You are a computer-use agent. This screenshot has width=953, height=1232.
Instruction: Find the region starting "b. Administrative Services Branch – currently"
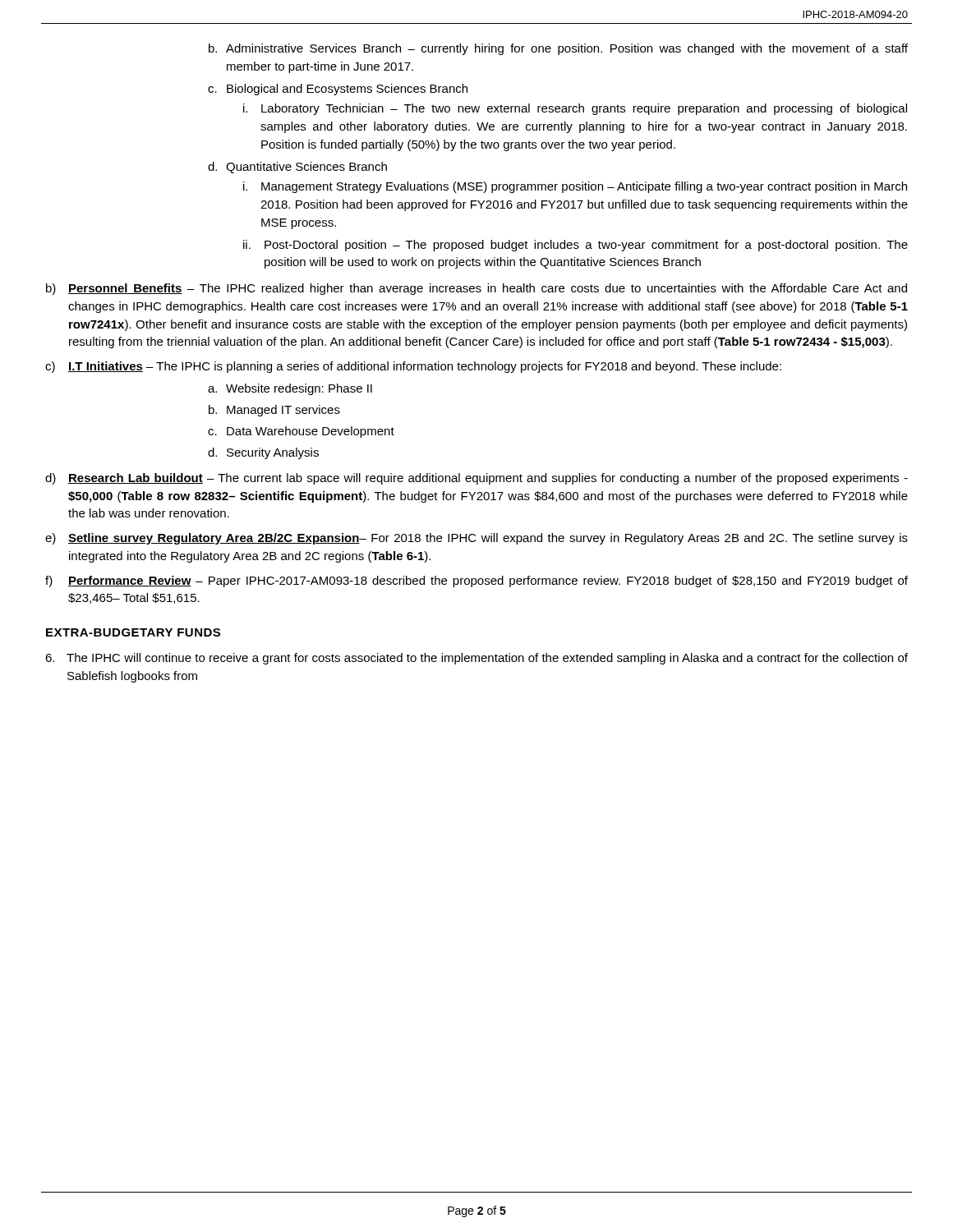tap(558, 57)
